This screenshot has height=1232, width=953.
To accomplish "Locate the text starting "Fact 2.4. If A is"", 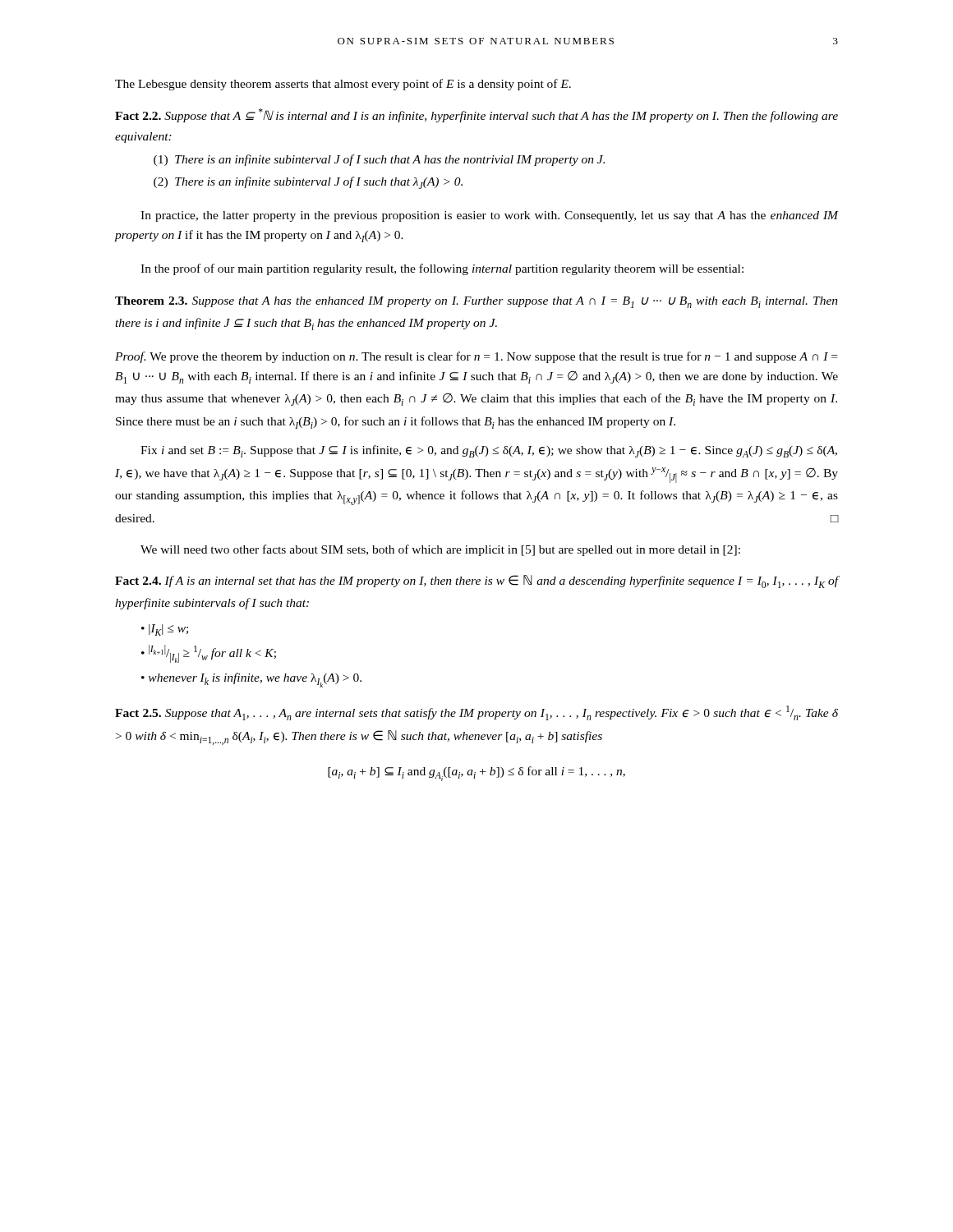I will tap(476, 582).
